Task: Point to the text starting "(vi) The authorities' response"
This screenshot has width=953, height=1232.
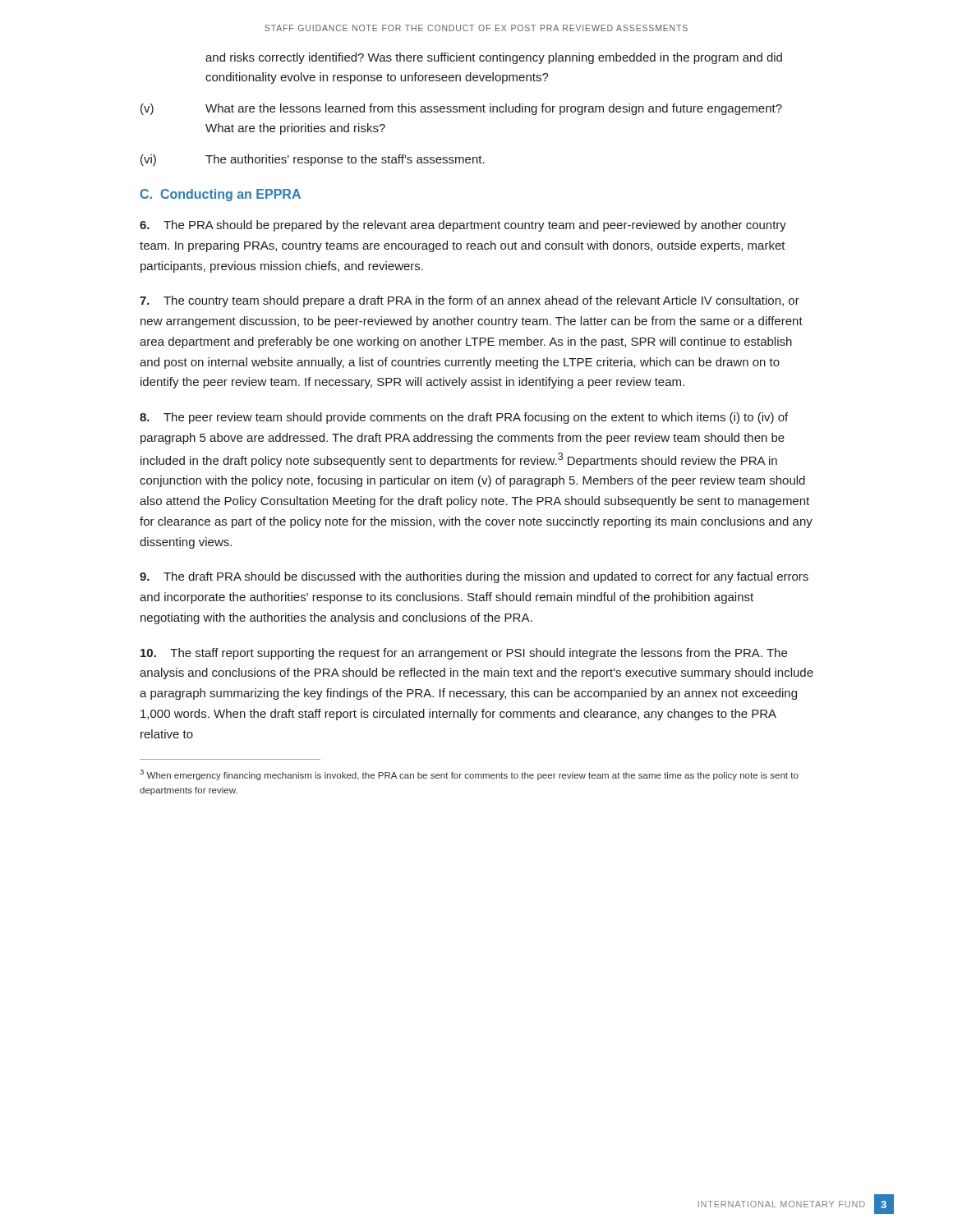Action: click(x=476, y=159)
